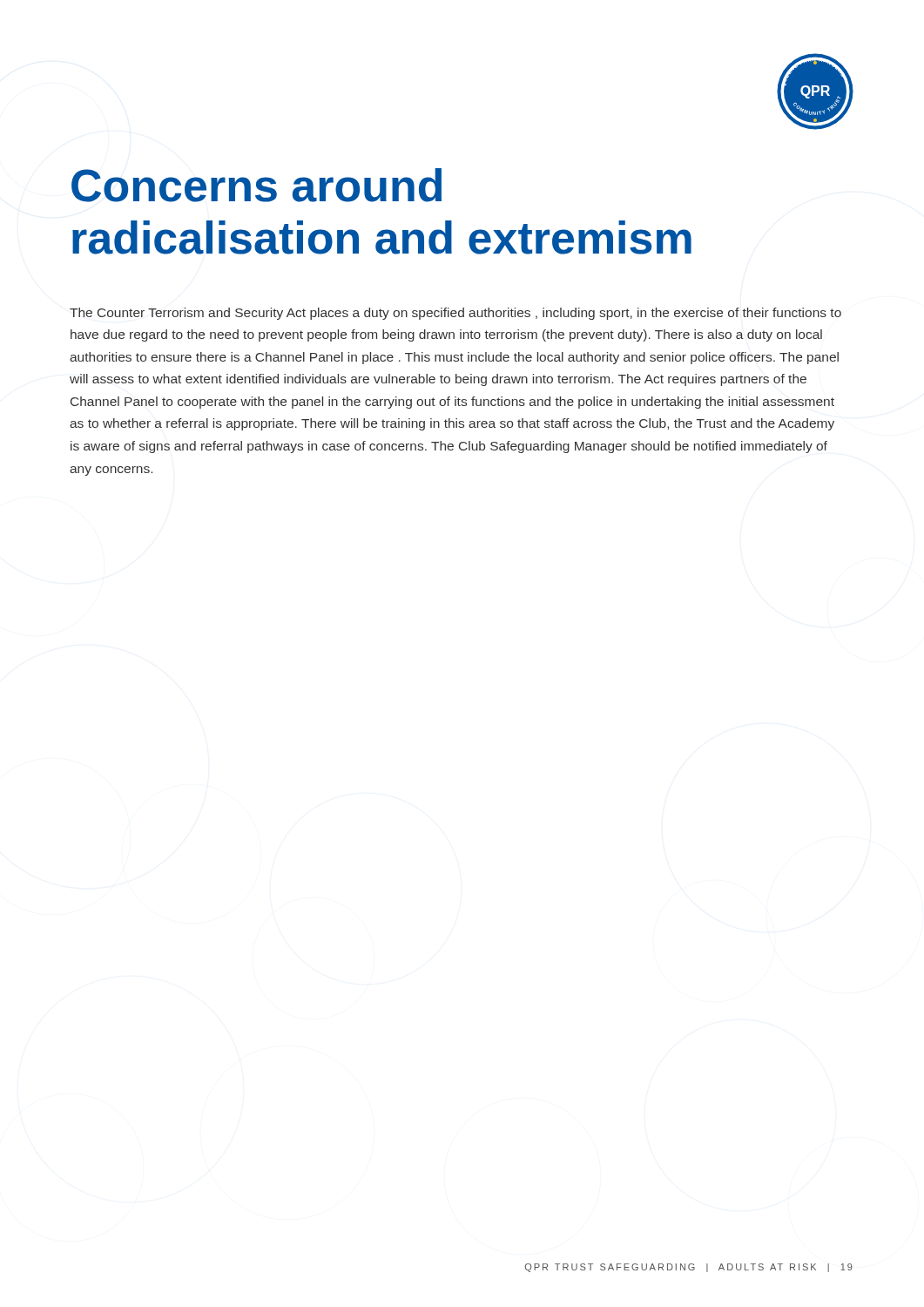This screenshot has width=924, height=1307.
Task: Find the region starting "Concerns around radicalisation"
Action: [x=382, y=212]
